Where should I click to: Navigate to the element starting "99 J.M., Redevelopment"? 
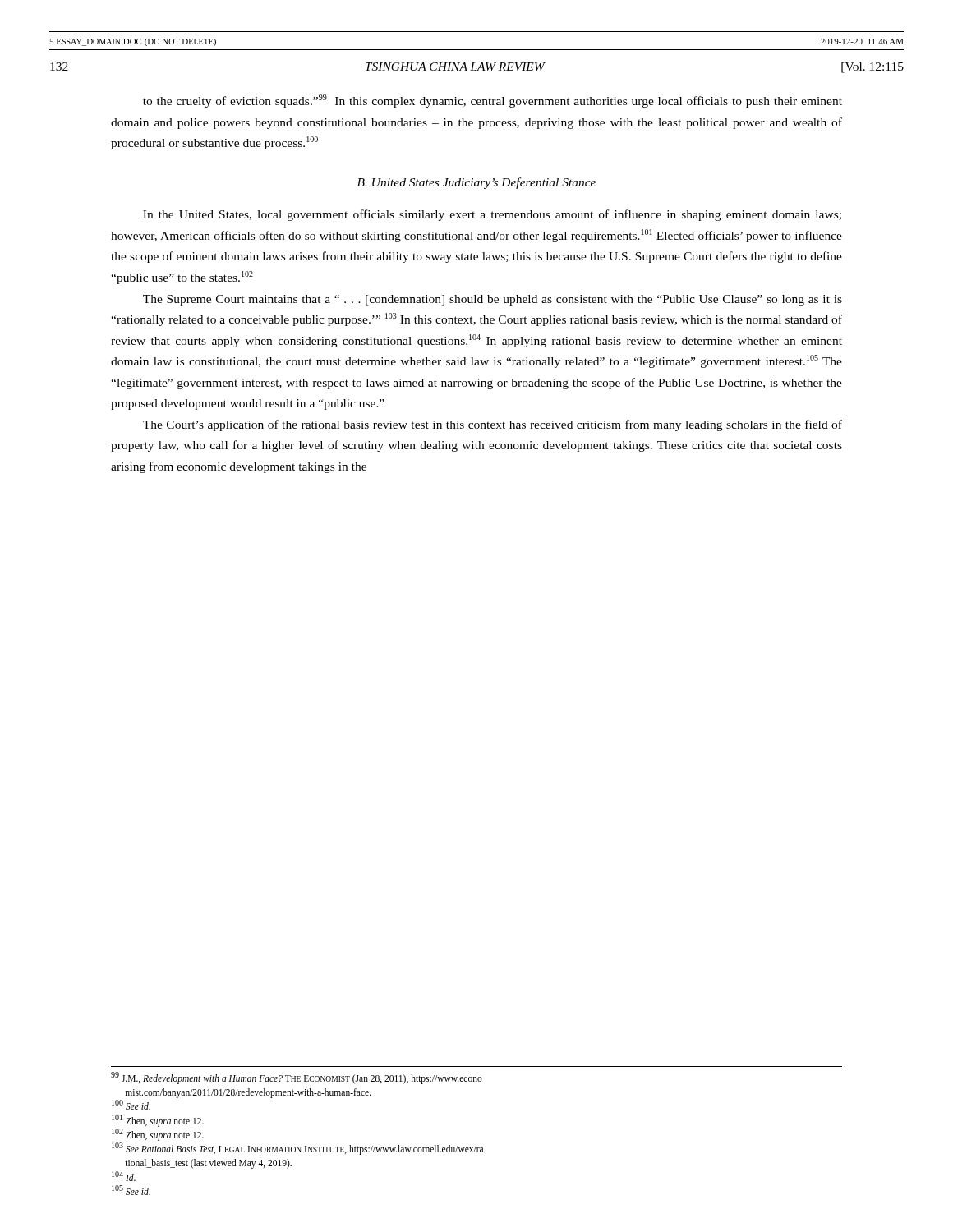pyautogui.click(x=476, y=1135)
